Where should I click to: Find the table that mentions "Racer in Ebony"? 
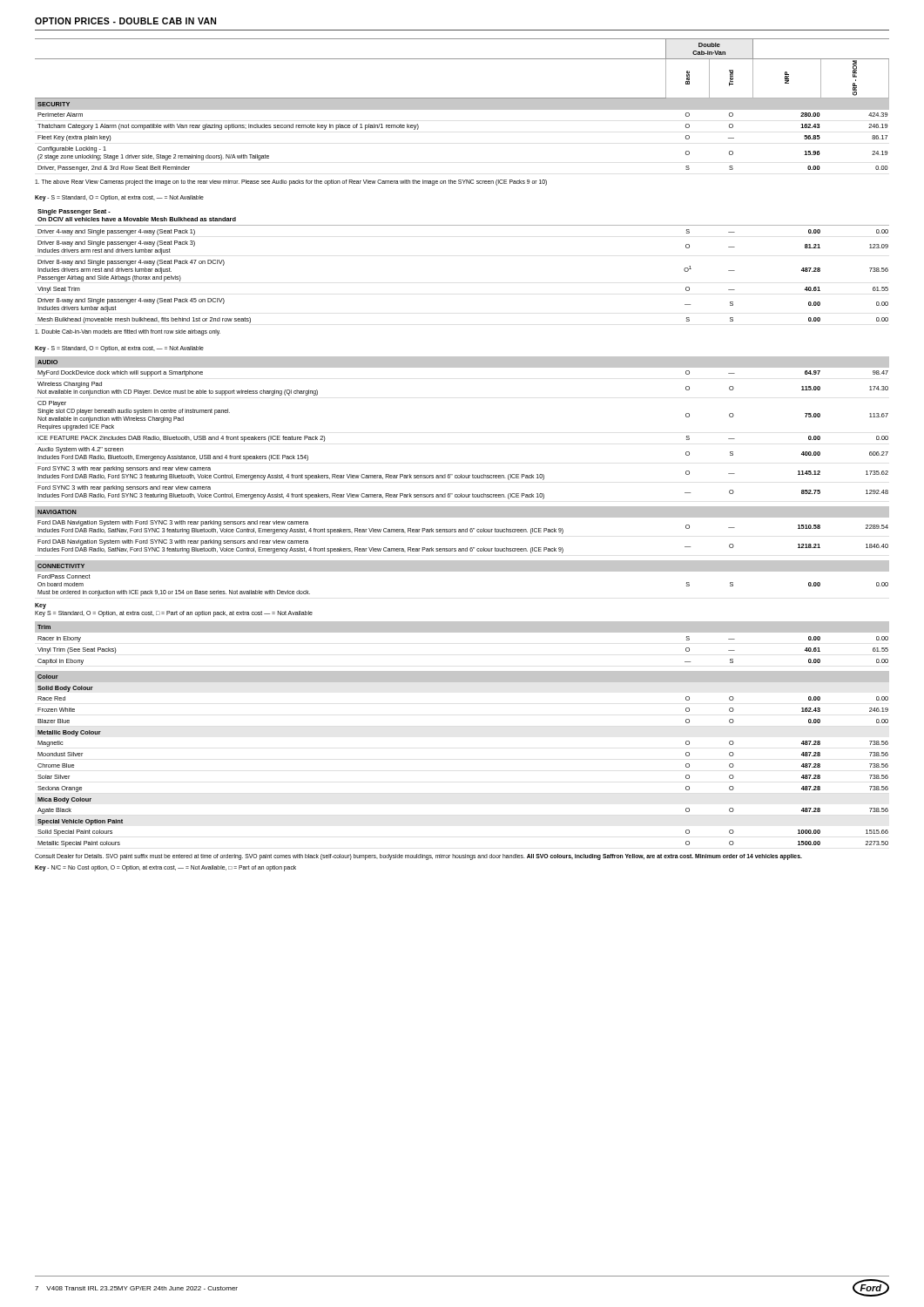(462, 644)
